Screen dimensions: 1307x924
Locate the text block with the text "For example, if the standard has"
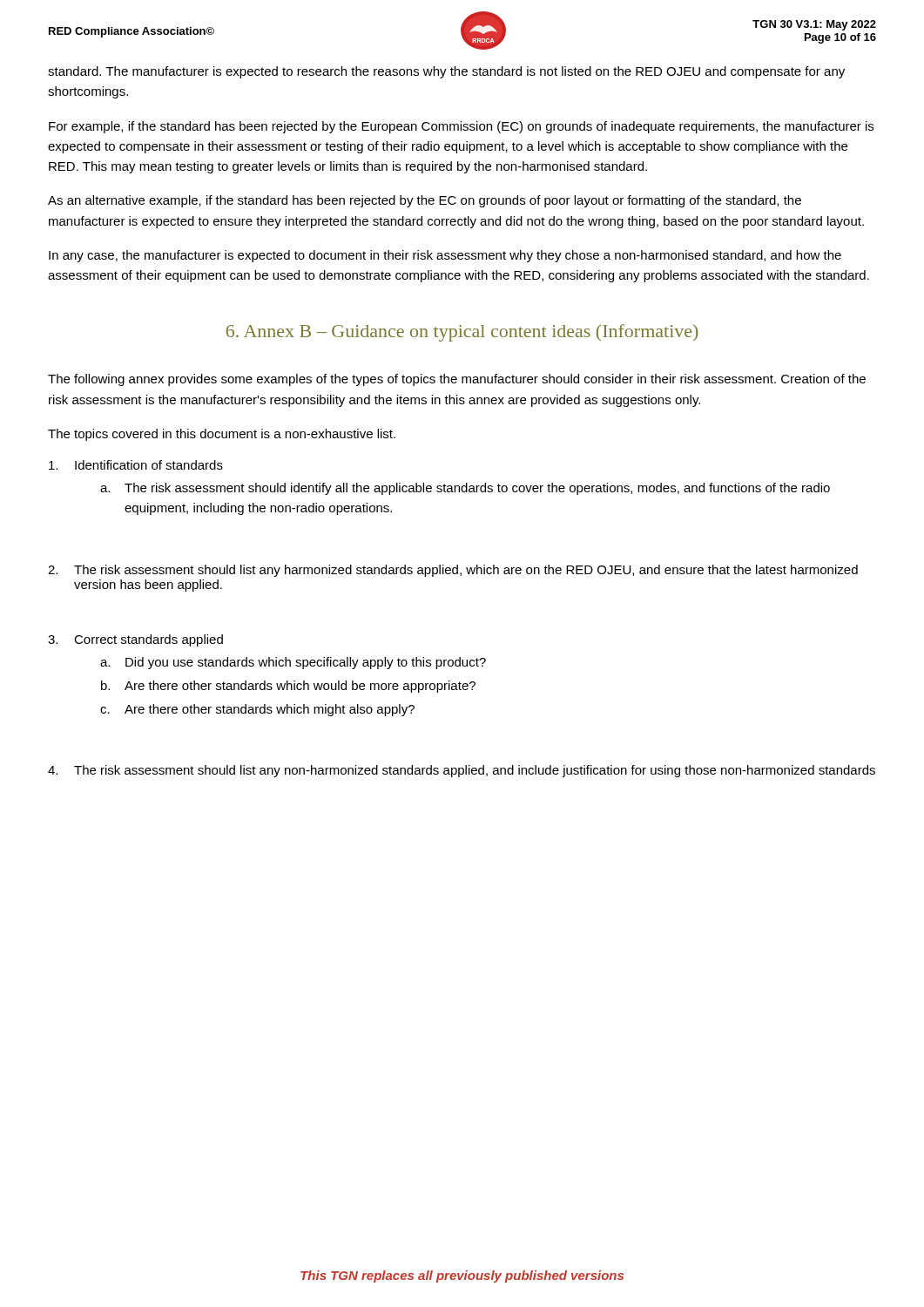[461, 146]
